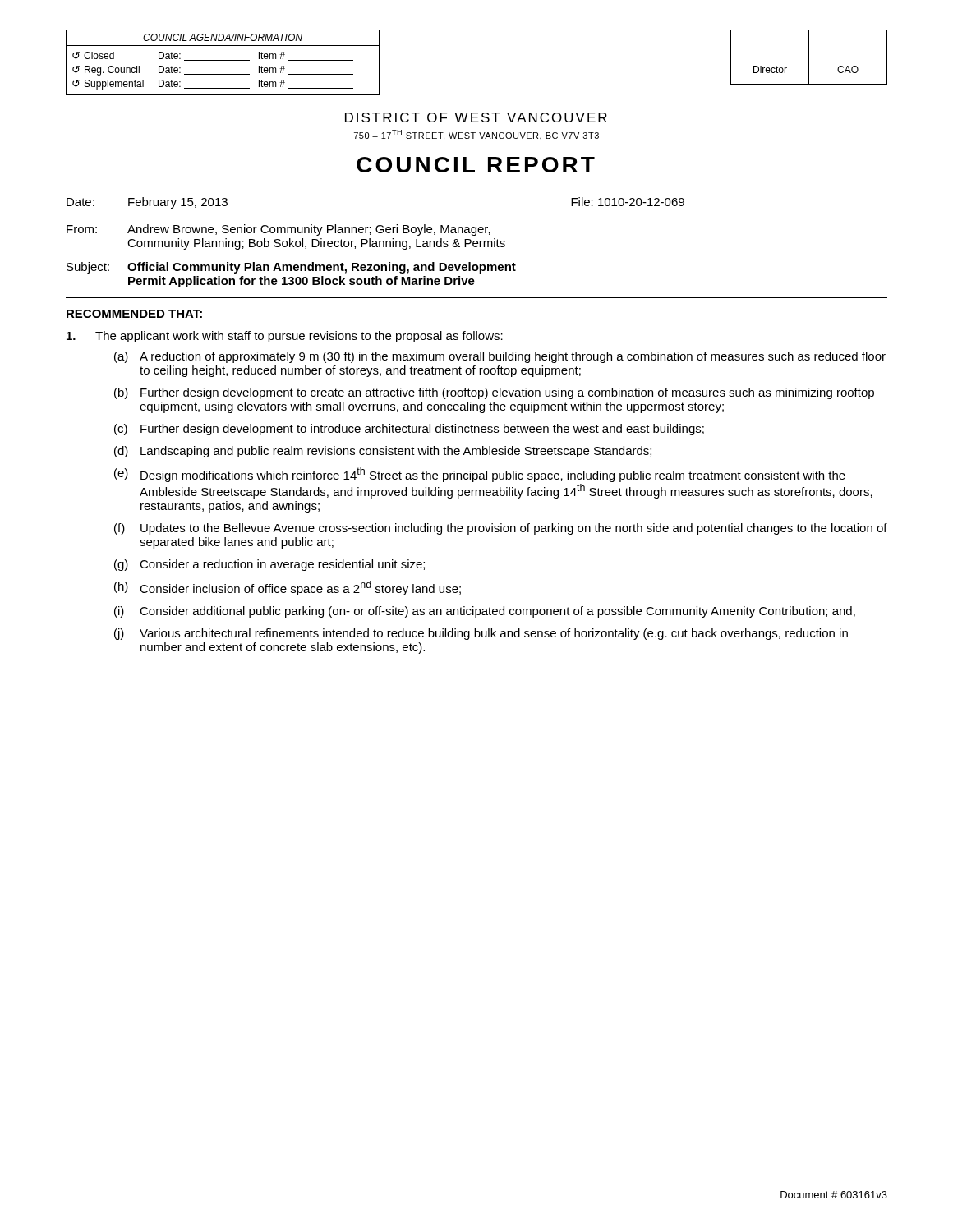
Task: Select the passage starting "From: Andrew Browne,"
Action: click(x=476, y=236)
